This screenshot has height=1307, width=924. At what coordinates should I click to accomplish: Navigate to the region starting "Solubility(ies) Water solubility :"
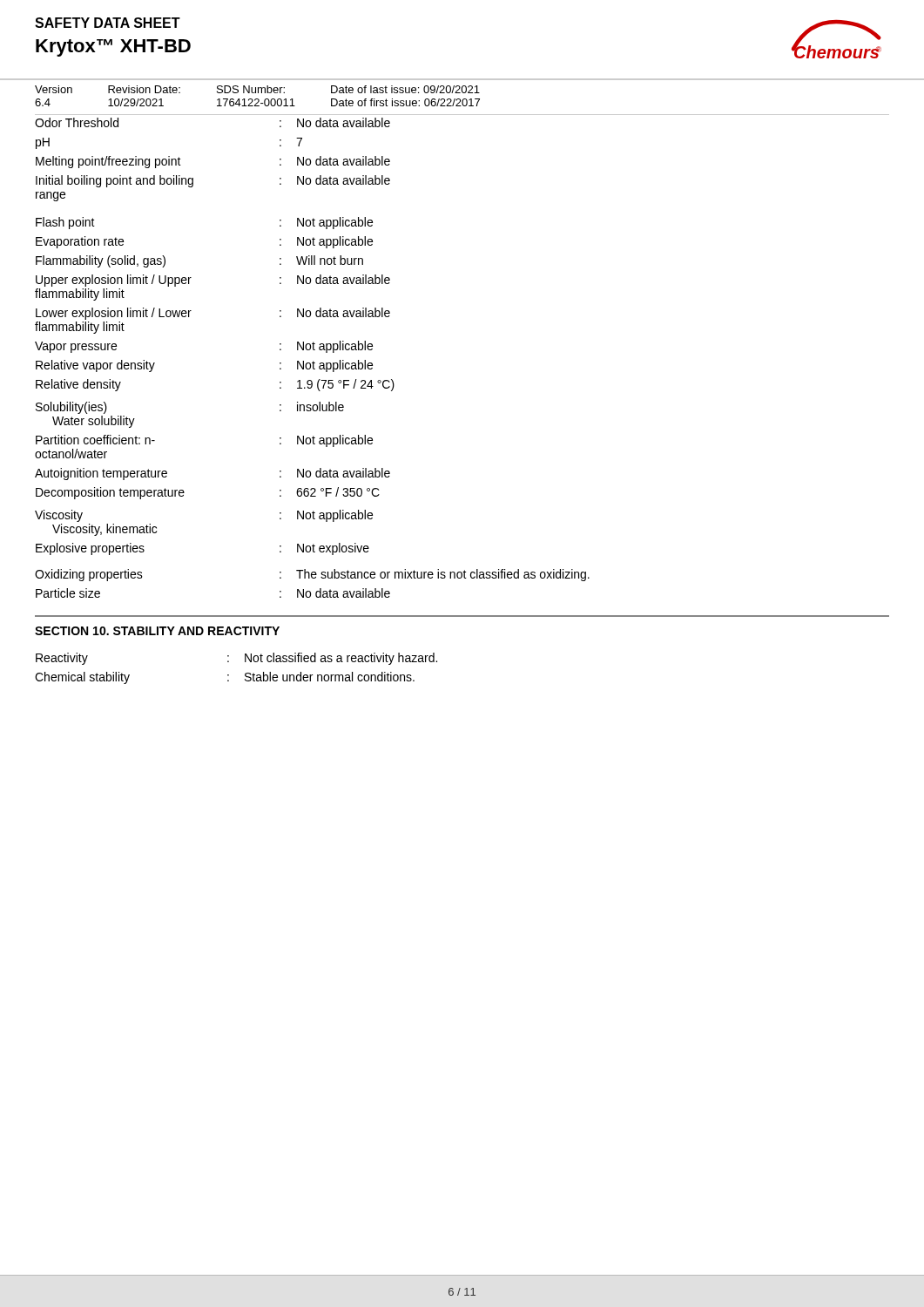pyautogui.click(x=70, y=407)
